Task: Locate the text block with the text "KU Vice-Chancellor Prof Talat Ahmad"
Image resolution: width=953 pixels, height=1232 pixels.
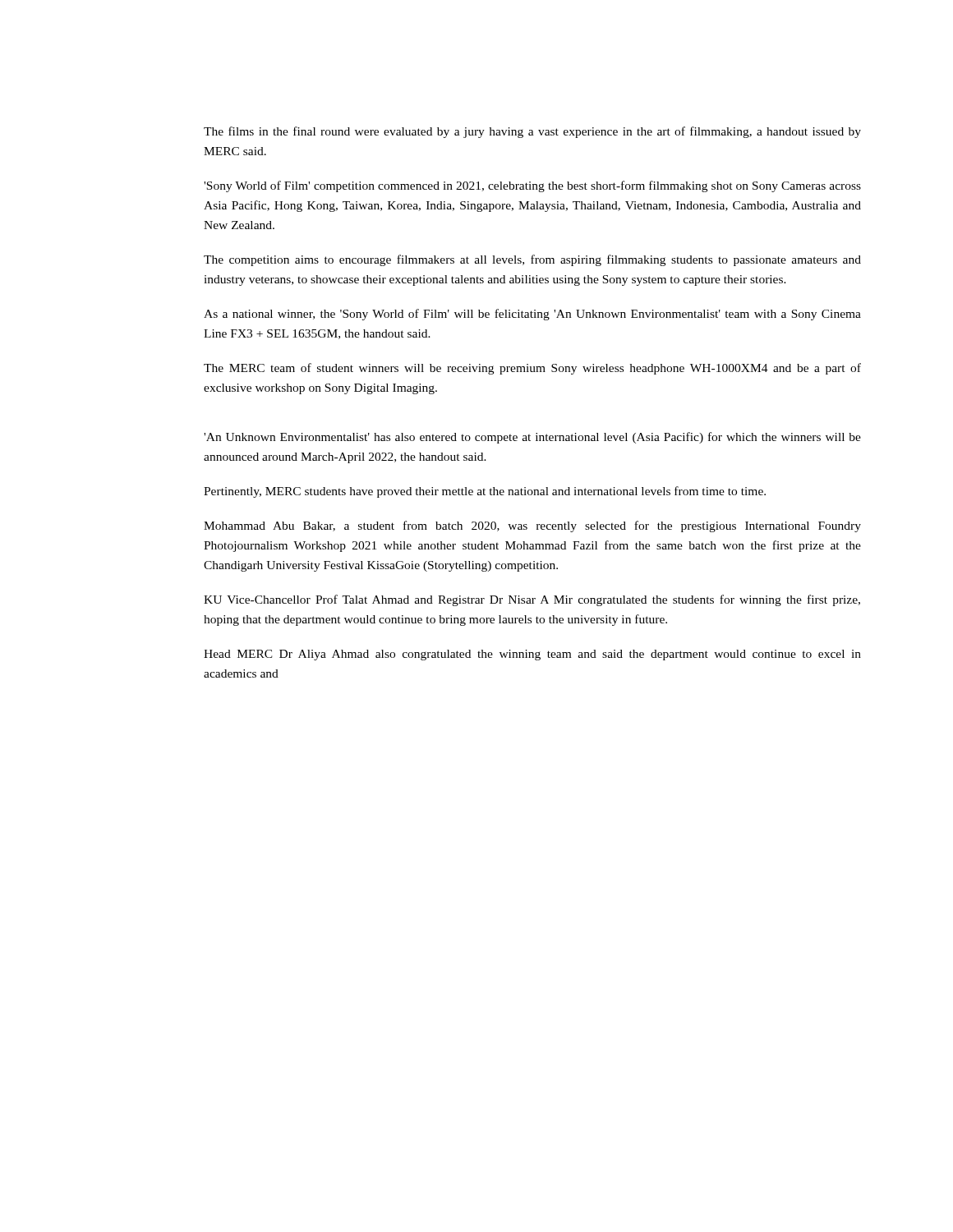Action: click(x=532, y=609)
